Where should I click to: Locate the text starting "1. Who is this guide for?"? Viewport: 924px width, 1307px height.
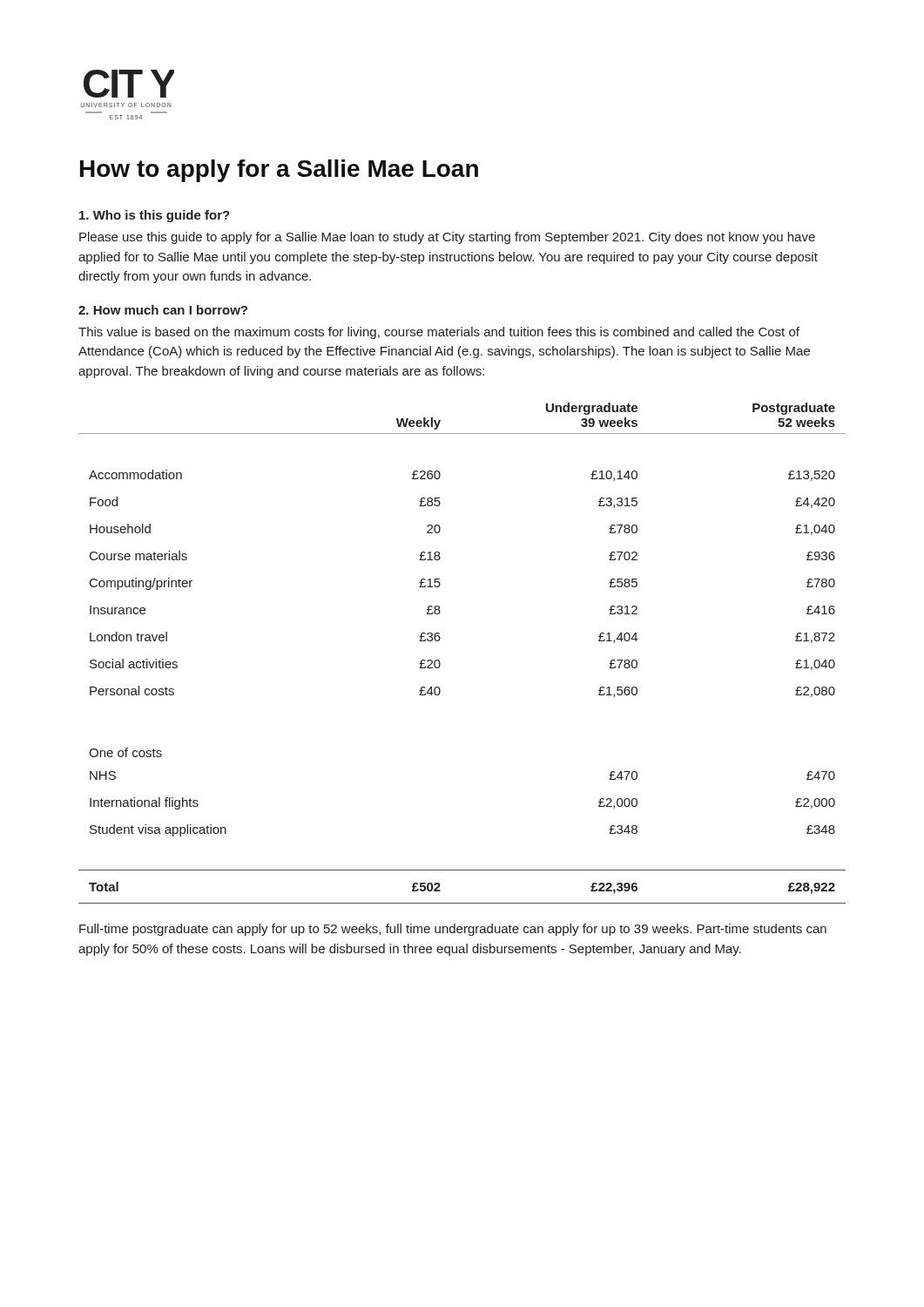pyautogui.click(x=155, y=216)
